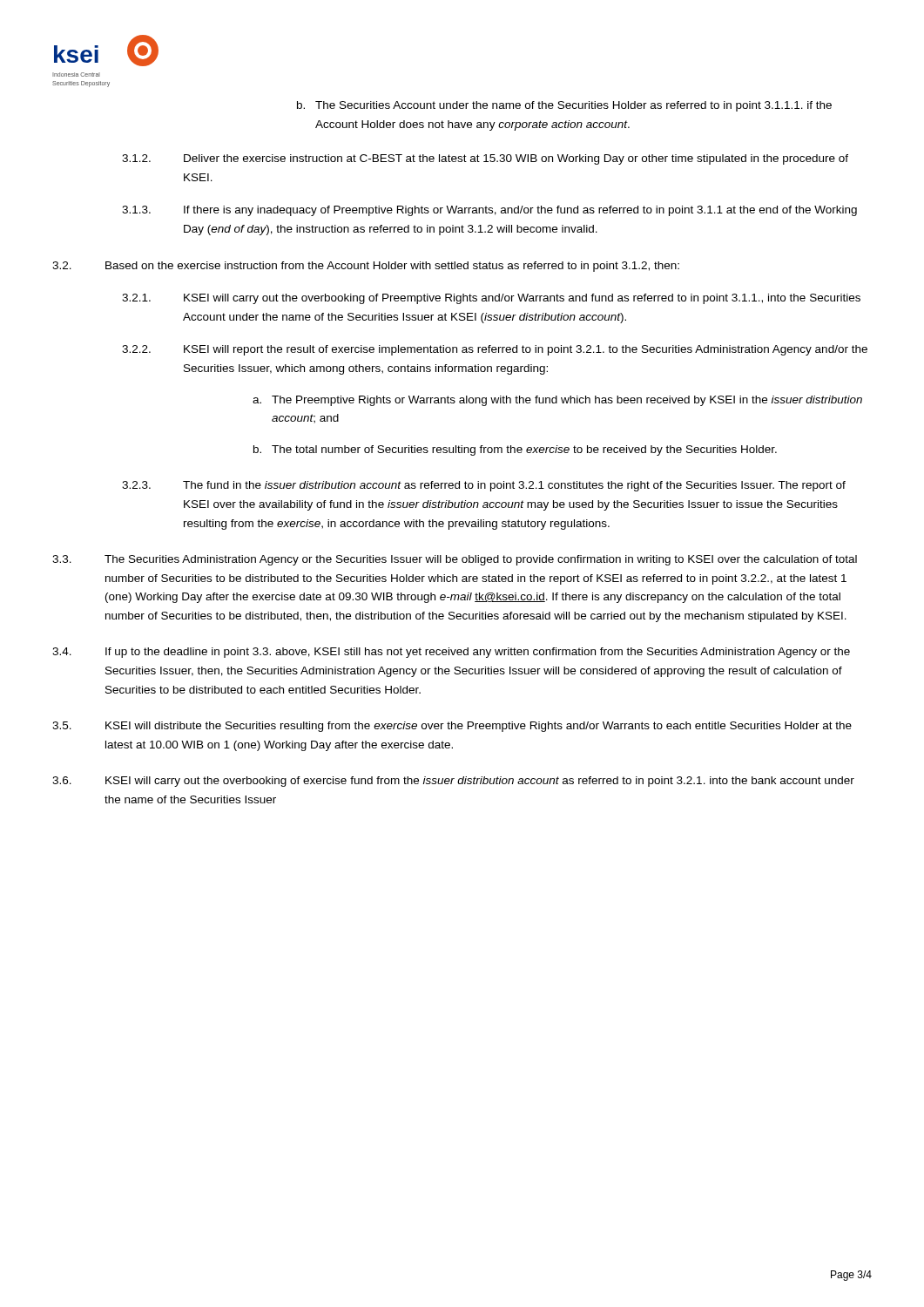Locate the logo
The image size is (924, 1307).
(109, 61)
